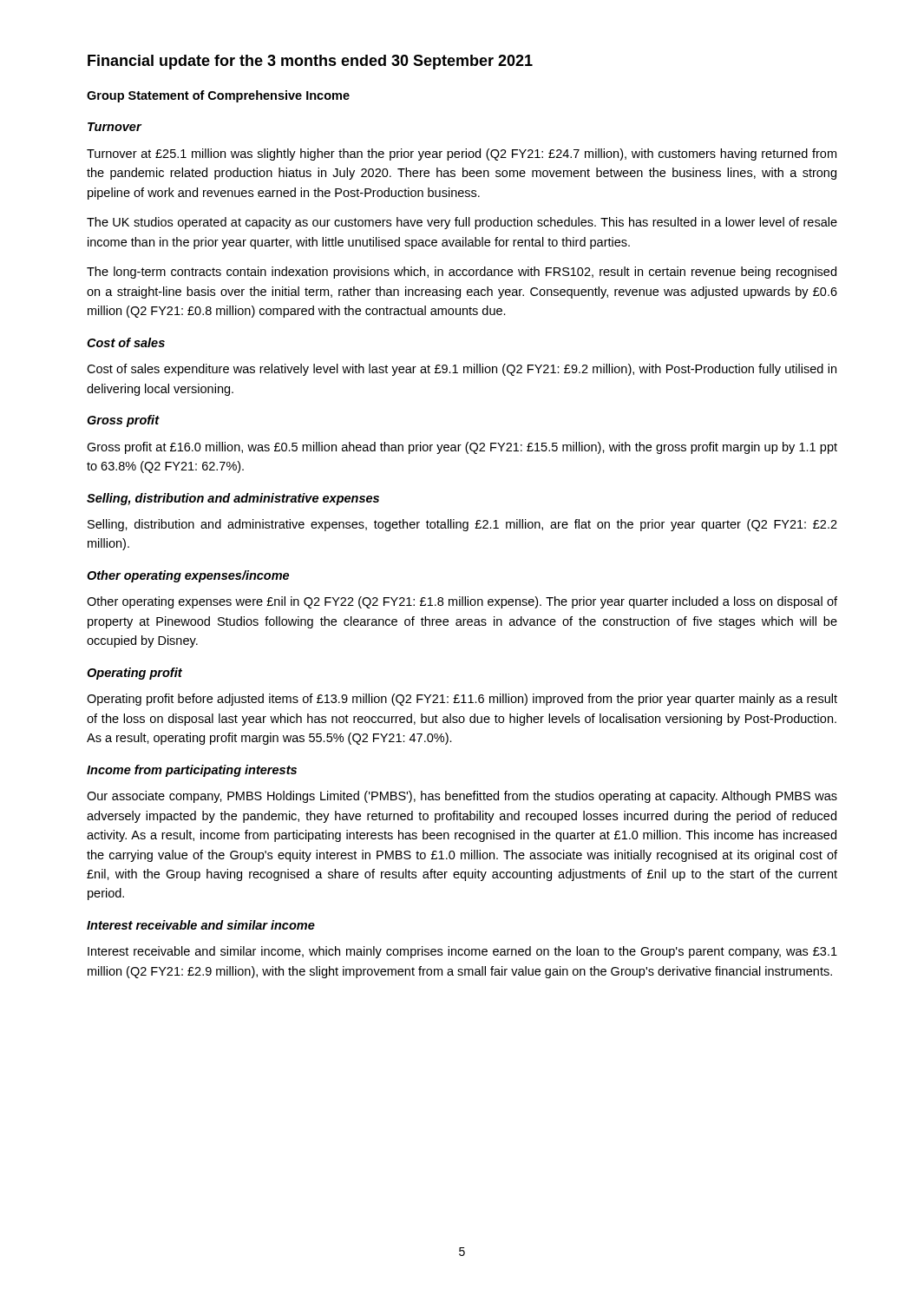The image size is (924, 1302).
Task: Select the text block that reads "The UK studios"
Action: [x=462, y=232]
